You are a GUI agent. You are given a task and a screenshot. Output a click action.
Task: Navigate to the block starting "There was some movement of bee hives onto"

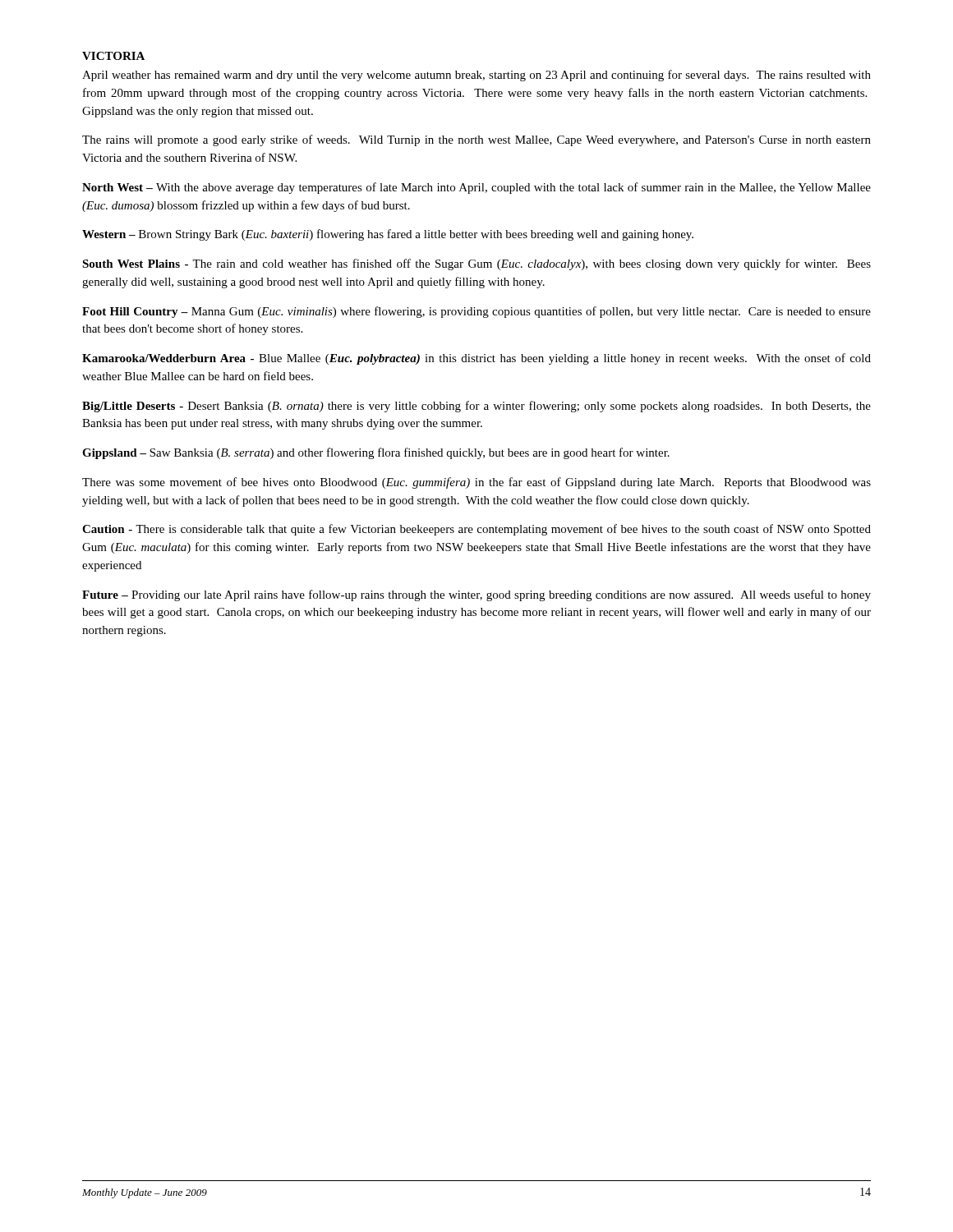pyautogui.click(x=476, y=492)
